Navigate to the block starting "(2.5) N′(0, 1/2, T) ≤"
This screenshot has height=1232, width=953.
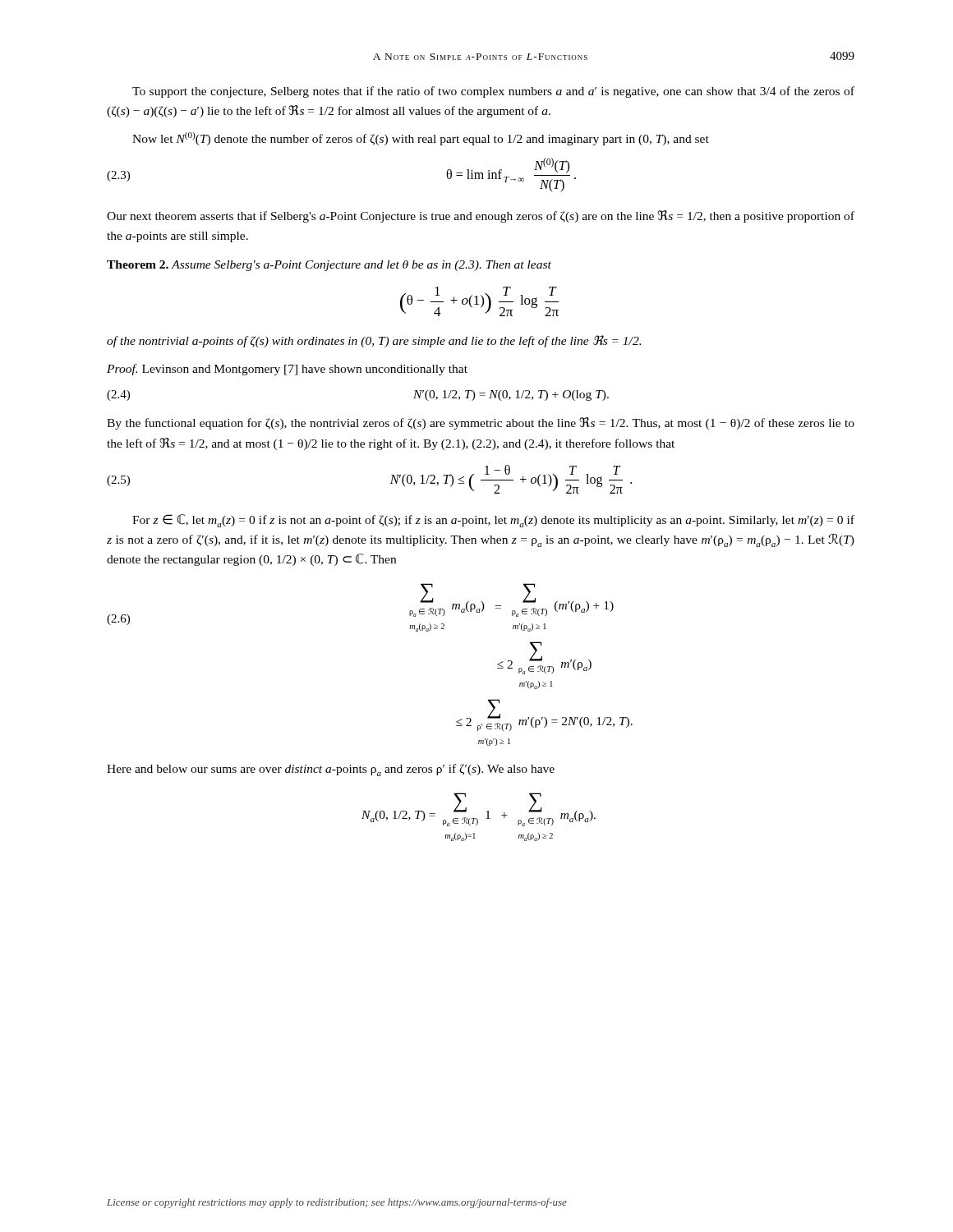pyautogui.click(x=481, y=480)
